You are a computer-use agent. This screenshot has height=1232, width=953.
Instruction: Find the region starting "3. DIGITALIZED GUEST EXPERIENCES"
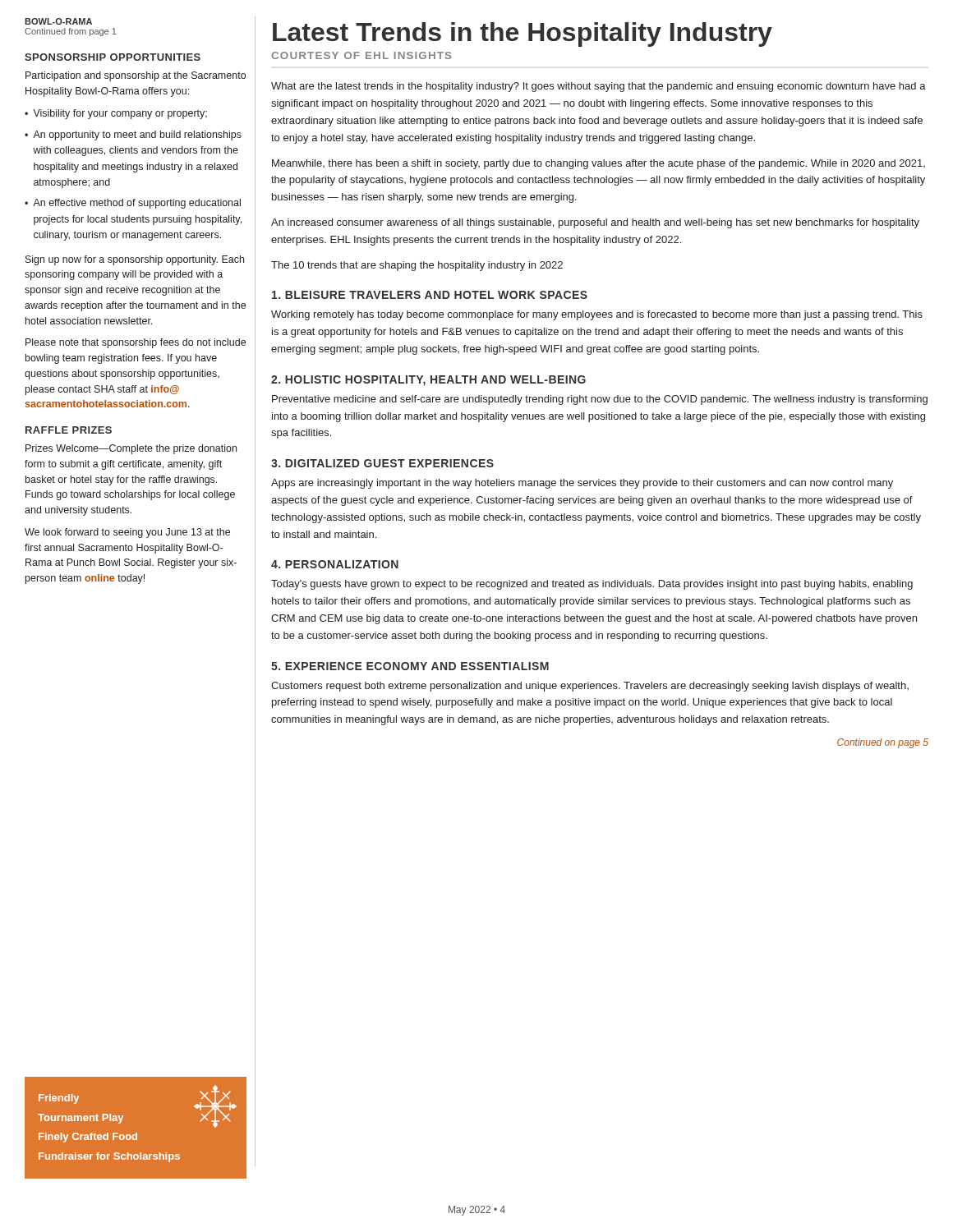click(x=383, y=463)
